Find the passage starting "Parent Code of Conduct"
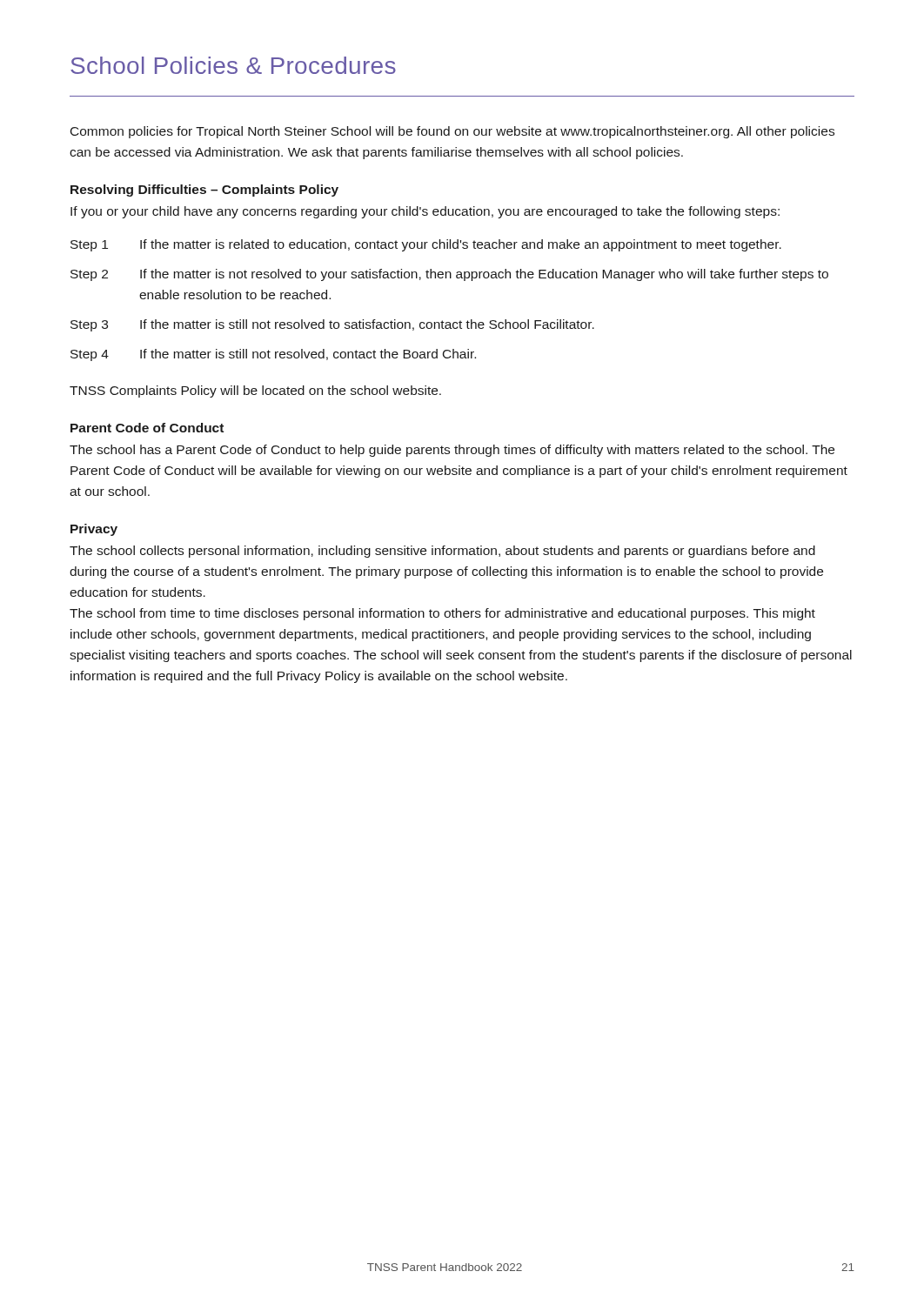This screenshot has width=924, height=1305. tap(147, 428)
